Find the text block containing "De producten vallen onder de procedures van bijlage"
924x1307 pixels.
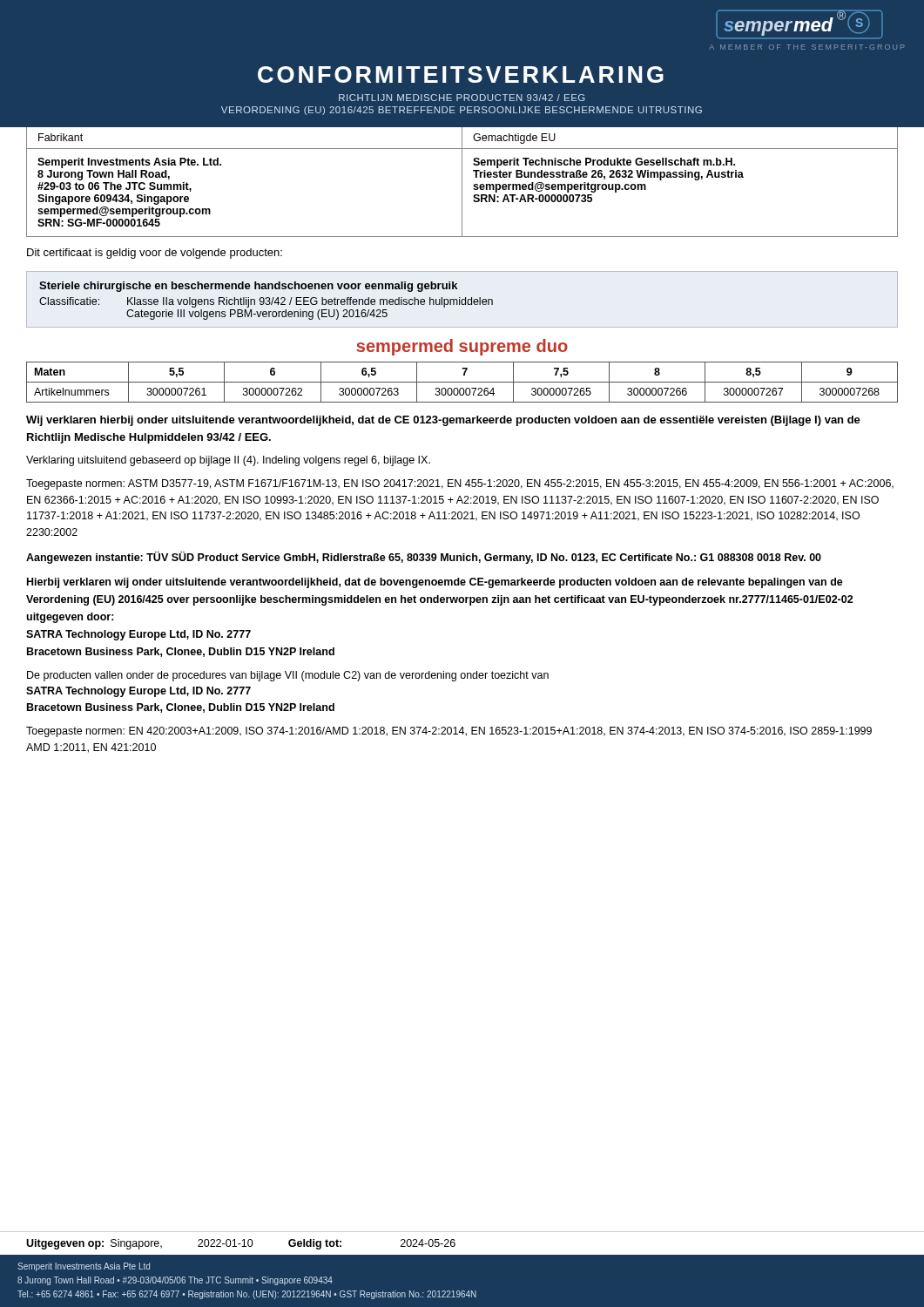(288, 676)
